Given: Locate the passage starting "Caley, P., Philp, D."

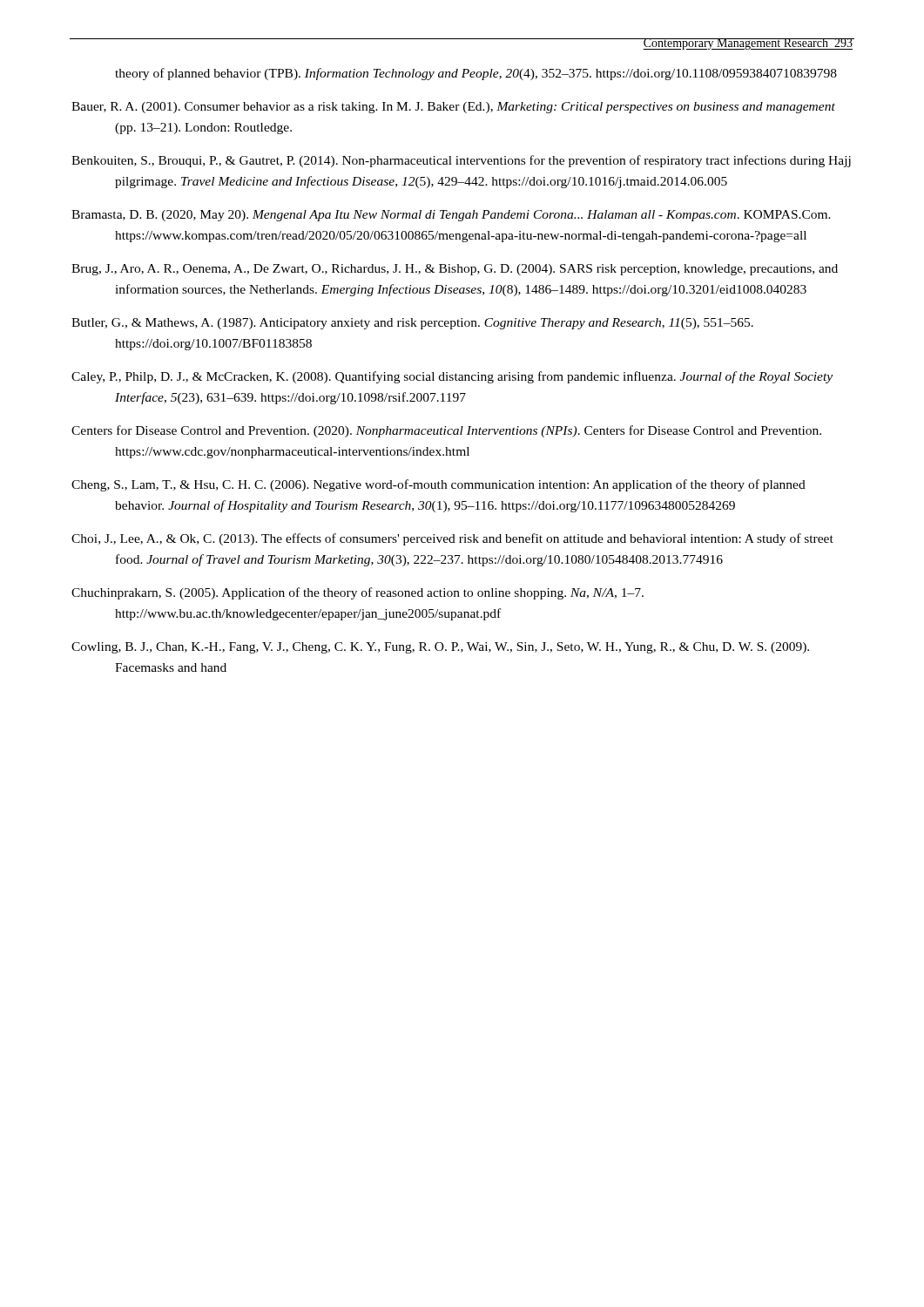Looking at the screenshot, I should (x=452, y=387).
